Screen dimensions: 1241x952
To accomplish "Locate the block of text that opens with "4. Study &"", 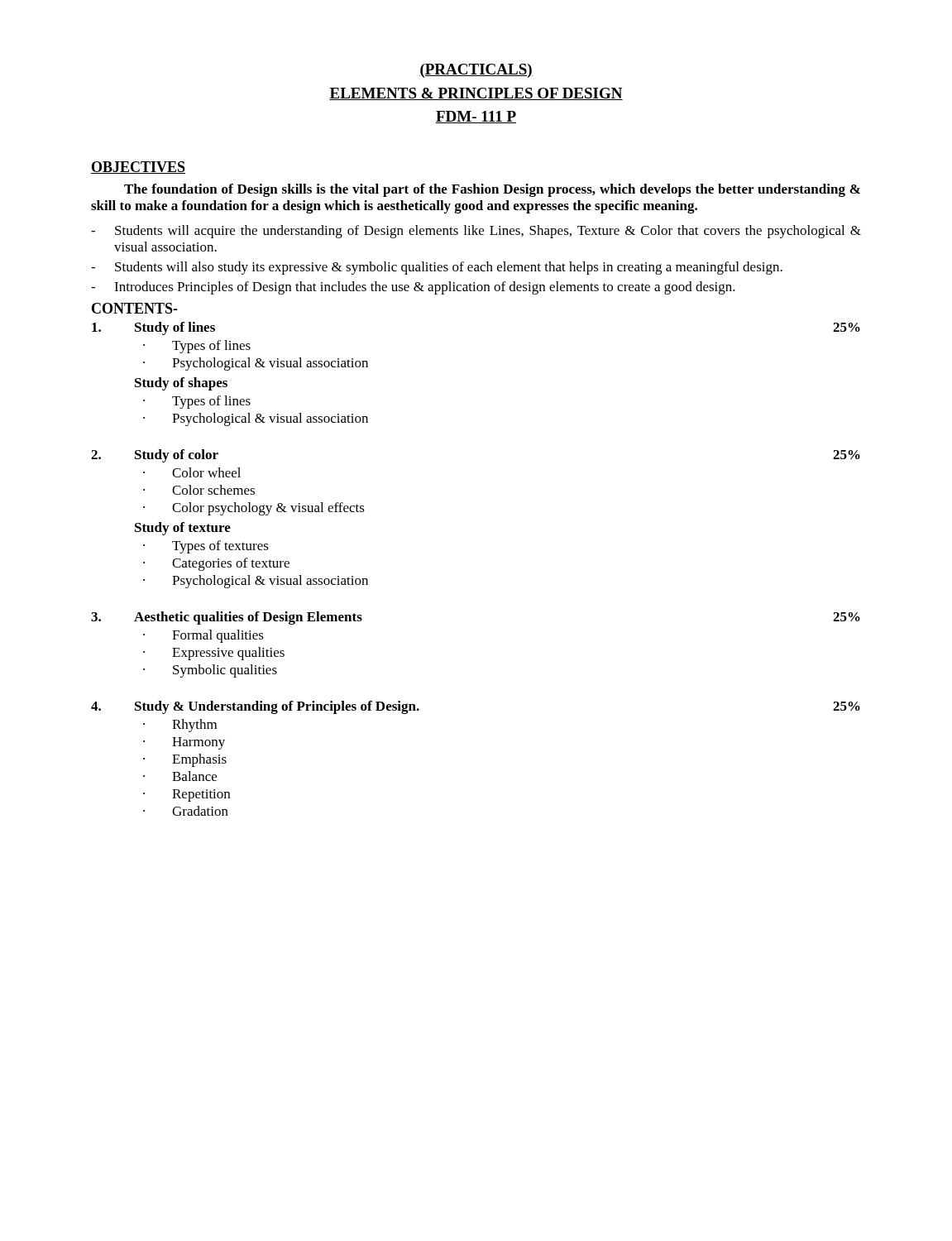I will 287,707.
